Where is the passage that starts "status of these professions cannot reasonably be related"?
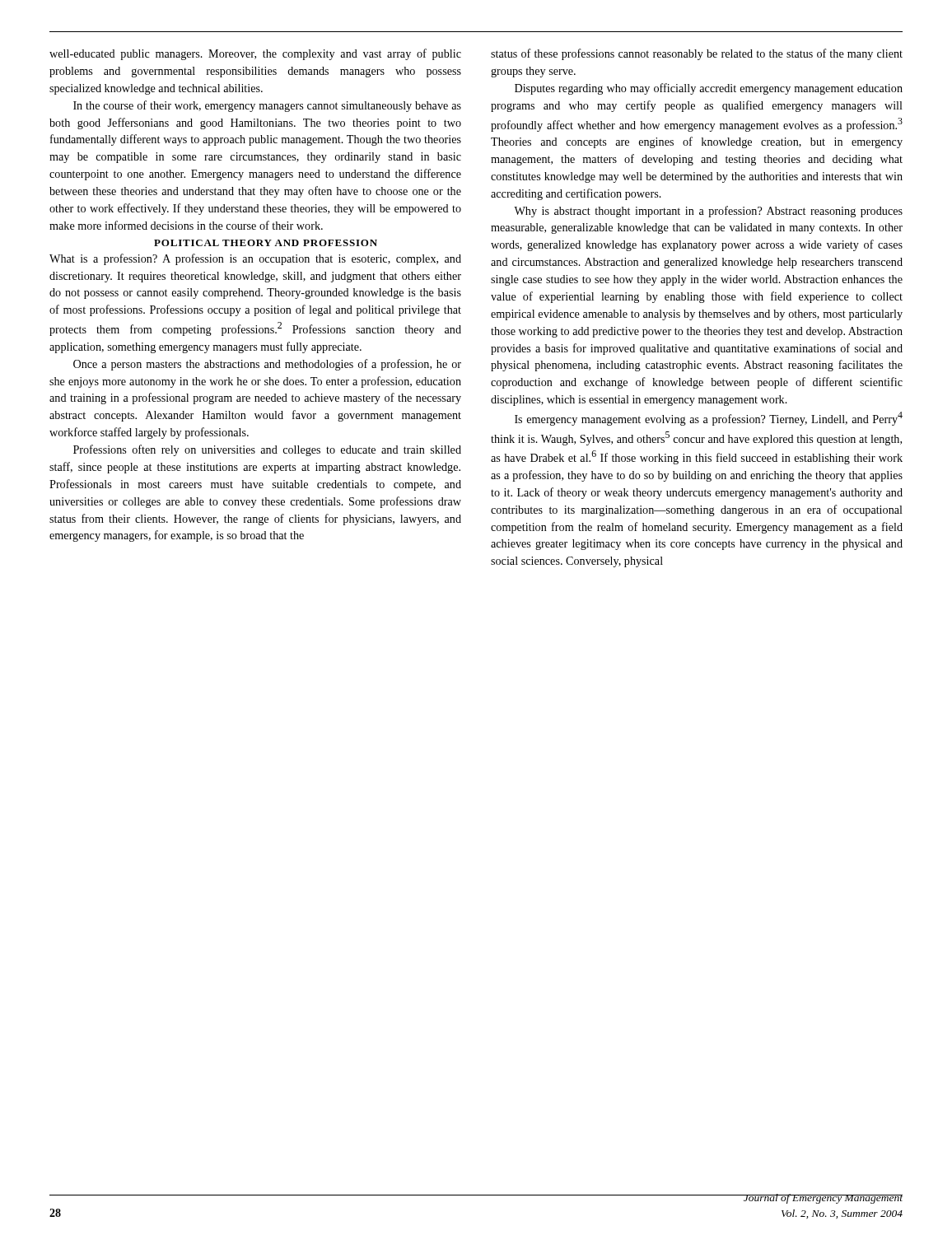952x1235 pixels. pyautogui.click(x=697, y=308)
